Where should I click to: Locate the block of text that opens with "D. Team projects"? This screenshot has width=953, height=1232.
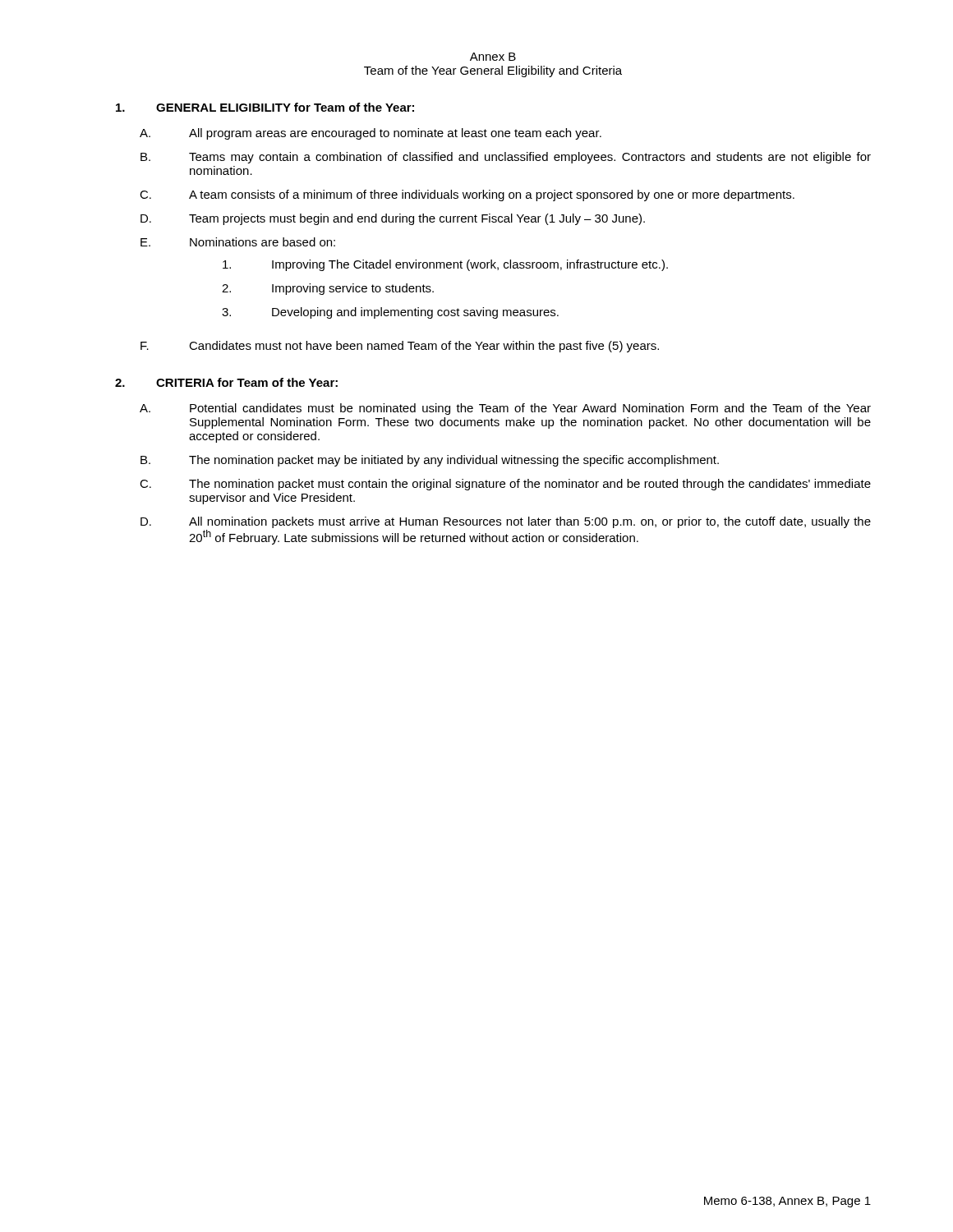tap(493, 218)
